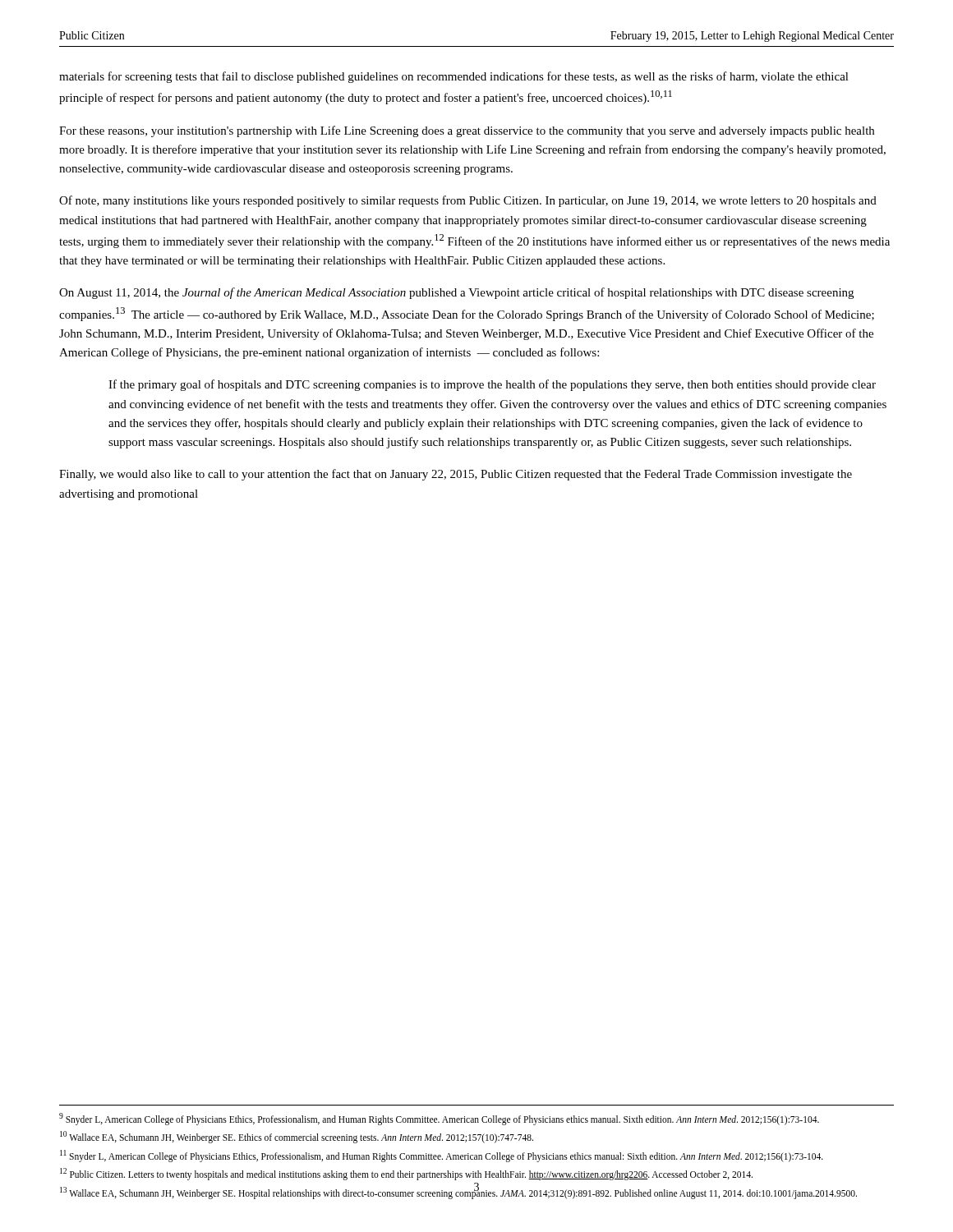This screenshot has width=953, height=1232.
Task: Click the passage that begins "10 Wallace EA, Schumann"
Action: pyautogui.click(x=297, y=1136)
